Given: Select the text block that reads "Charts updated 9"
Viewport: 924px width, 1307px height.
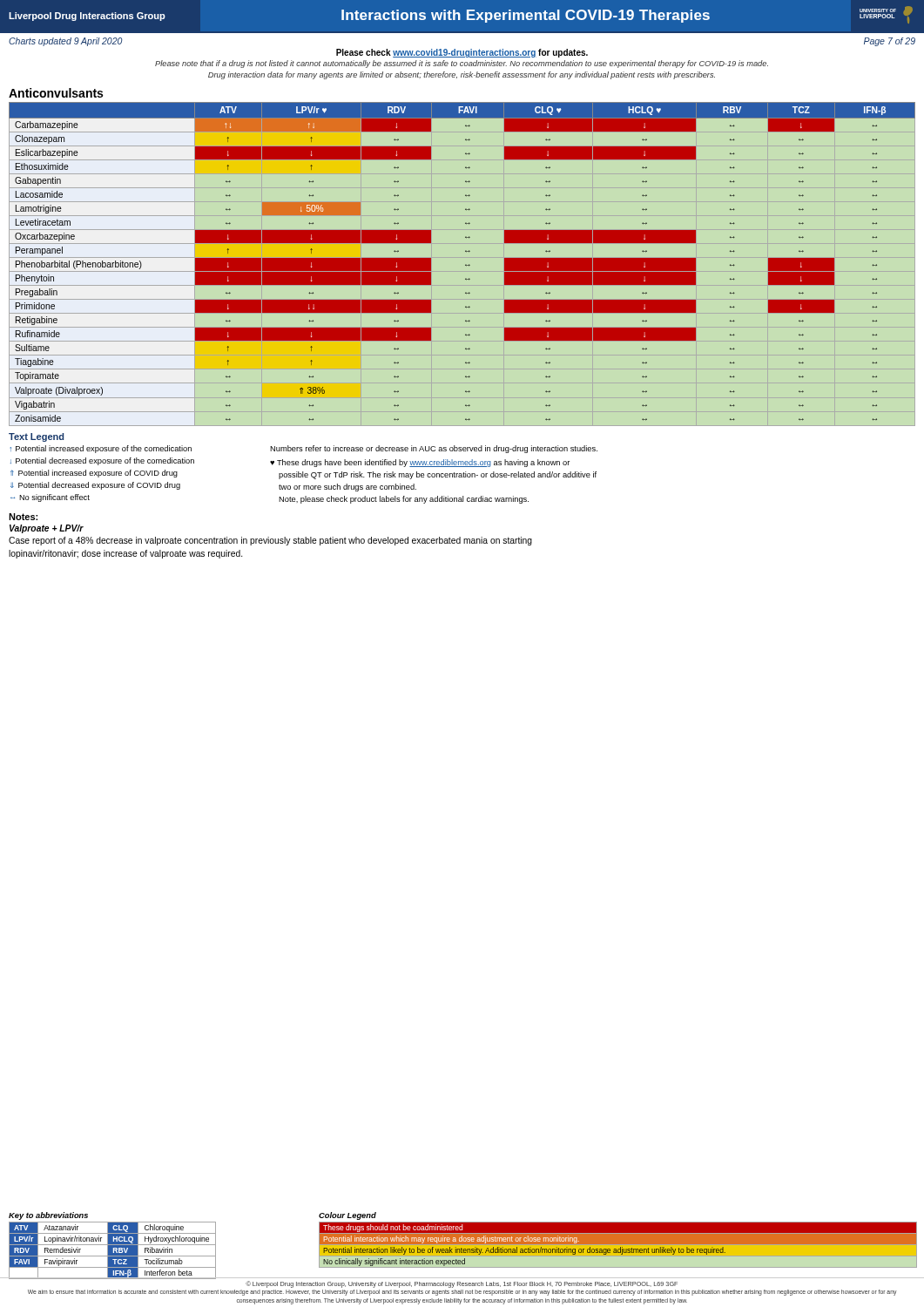Looking at the screenshot, I should point(462,41).
